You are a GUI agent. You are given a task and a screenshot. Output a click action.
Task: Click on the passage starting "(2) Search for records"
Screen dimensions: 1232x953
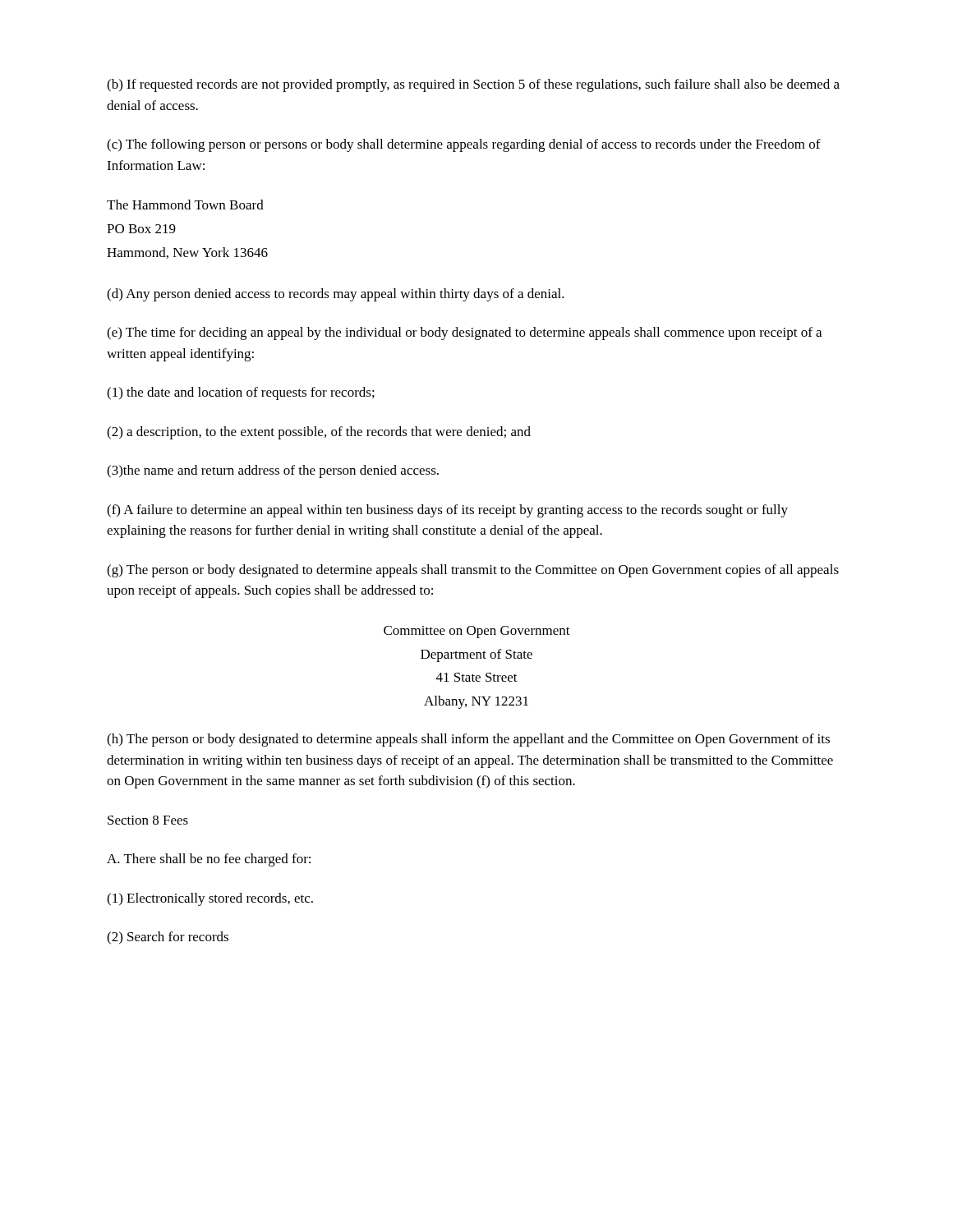click(168, 937)
